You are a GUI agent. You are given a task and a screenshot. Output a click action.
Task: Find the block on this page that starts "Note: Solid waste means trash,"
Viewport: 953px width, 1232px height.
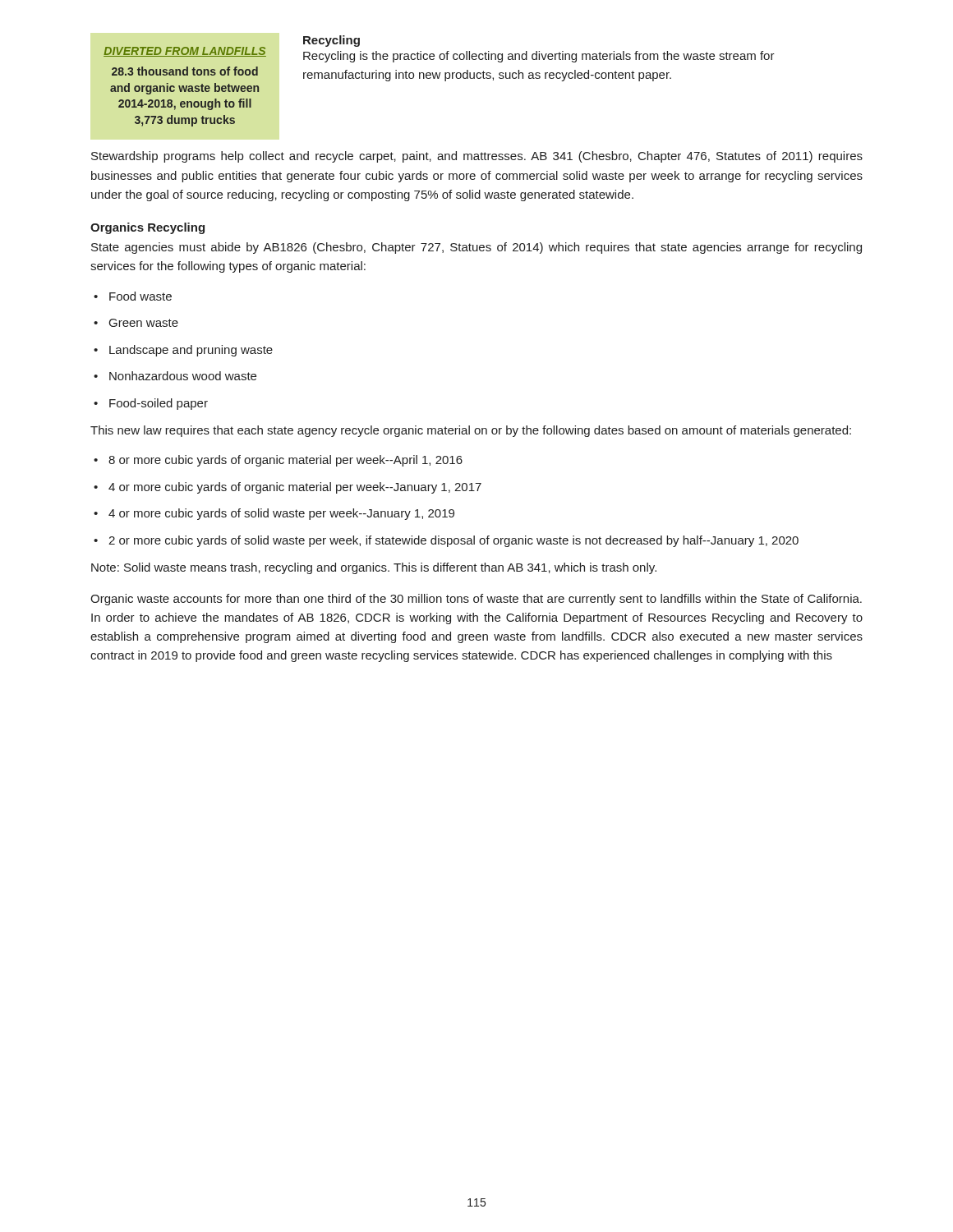374,567
